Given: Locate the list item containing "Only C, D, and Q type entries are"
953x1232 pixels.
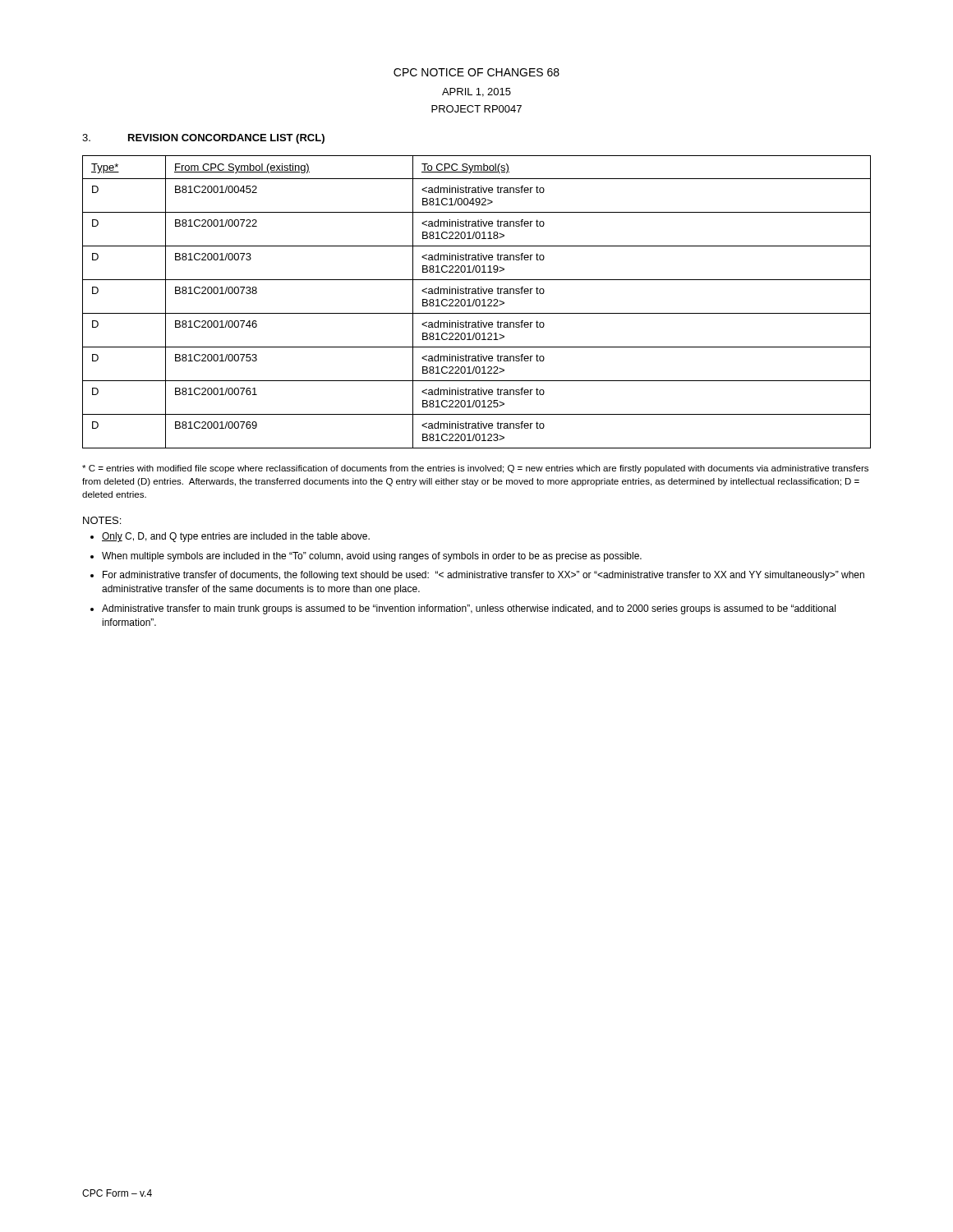Looking at the screenshot, I should [236, 537].
